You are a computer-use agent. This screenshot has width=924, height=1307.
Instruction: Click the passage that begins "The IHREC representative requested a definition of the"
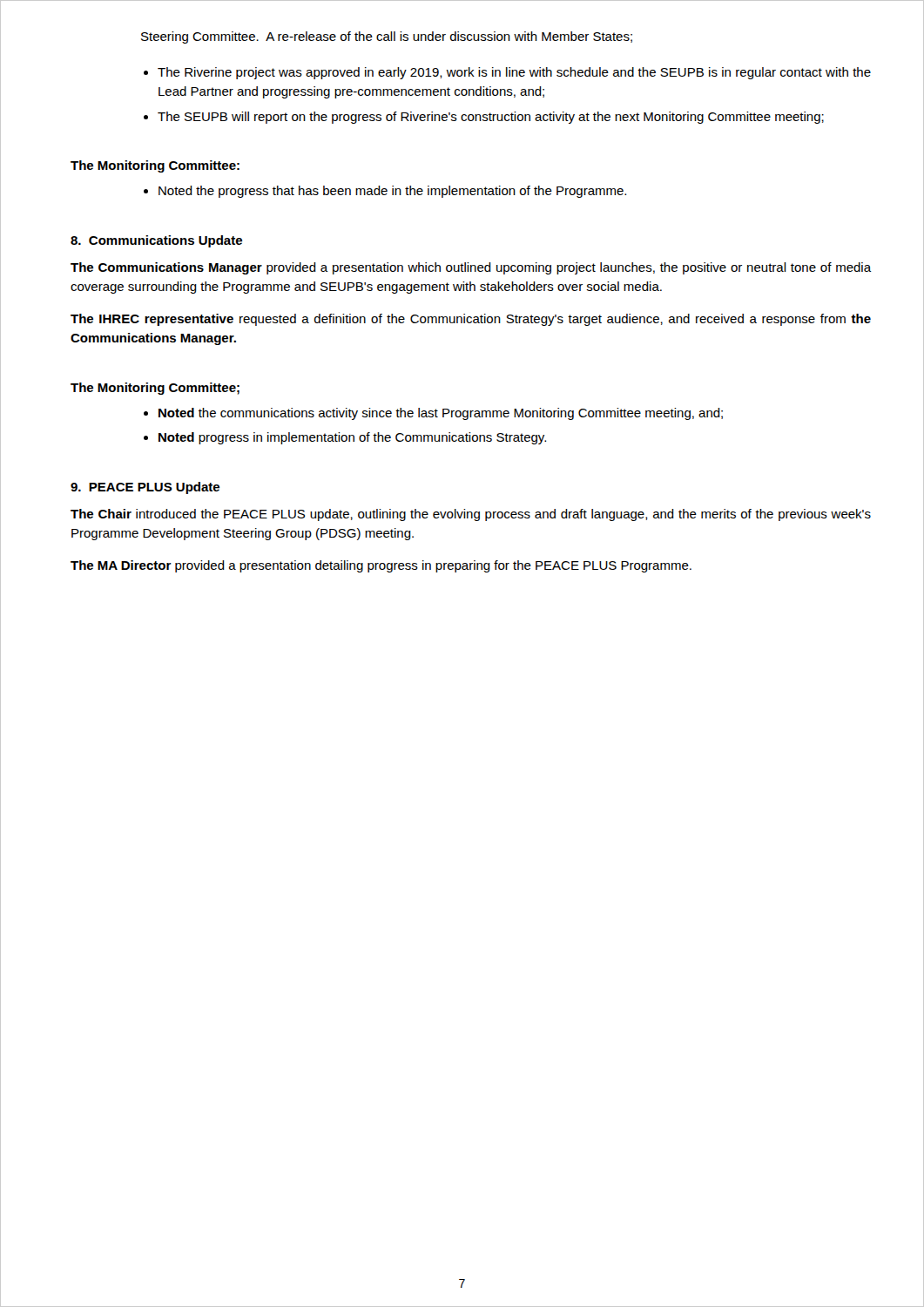tap(471, 328)
